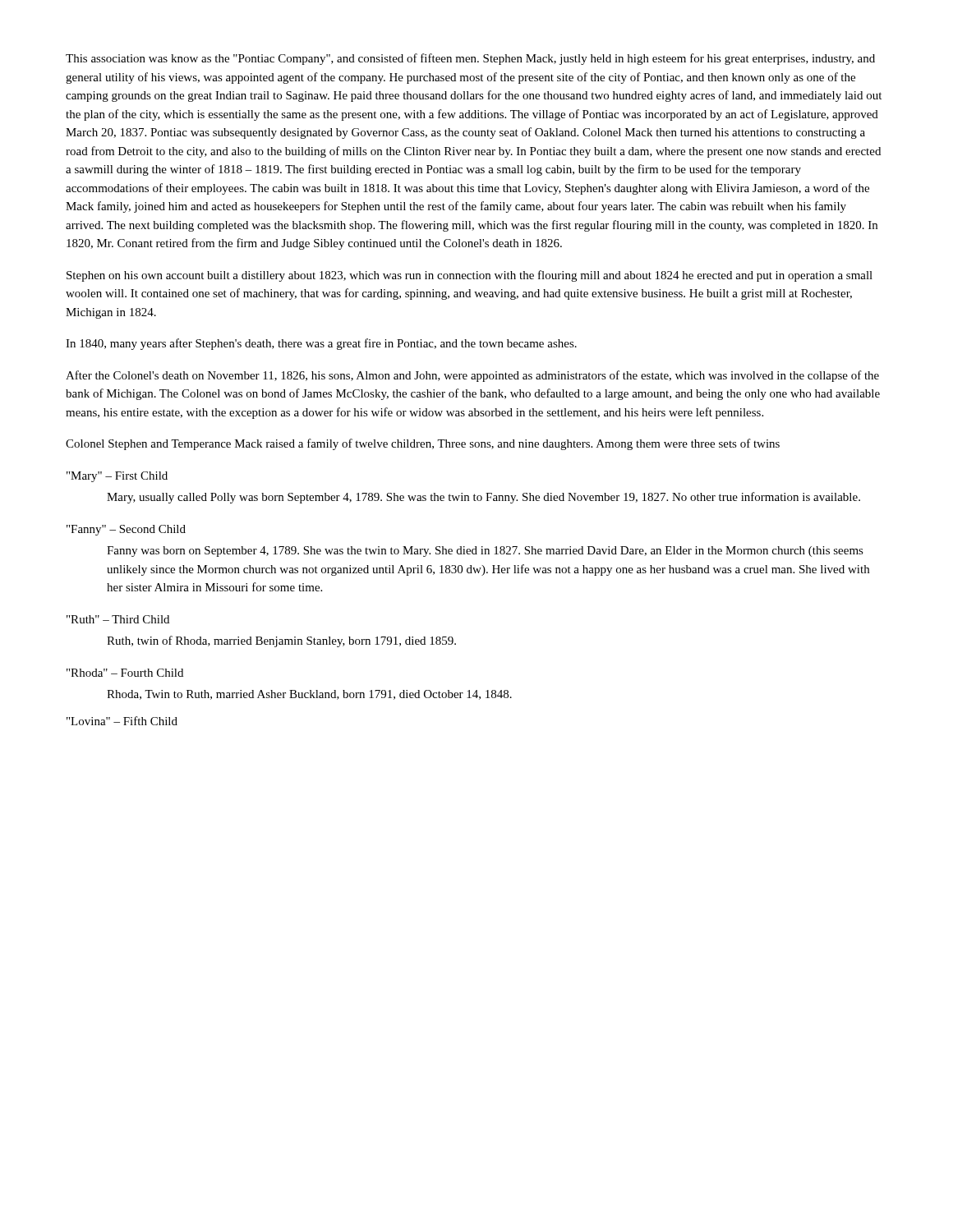Click on the text block containing ""Mary" – First Child"
Viewport: 953px width, 1232px height.
tap(476, 486)
